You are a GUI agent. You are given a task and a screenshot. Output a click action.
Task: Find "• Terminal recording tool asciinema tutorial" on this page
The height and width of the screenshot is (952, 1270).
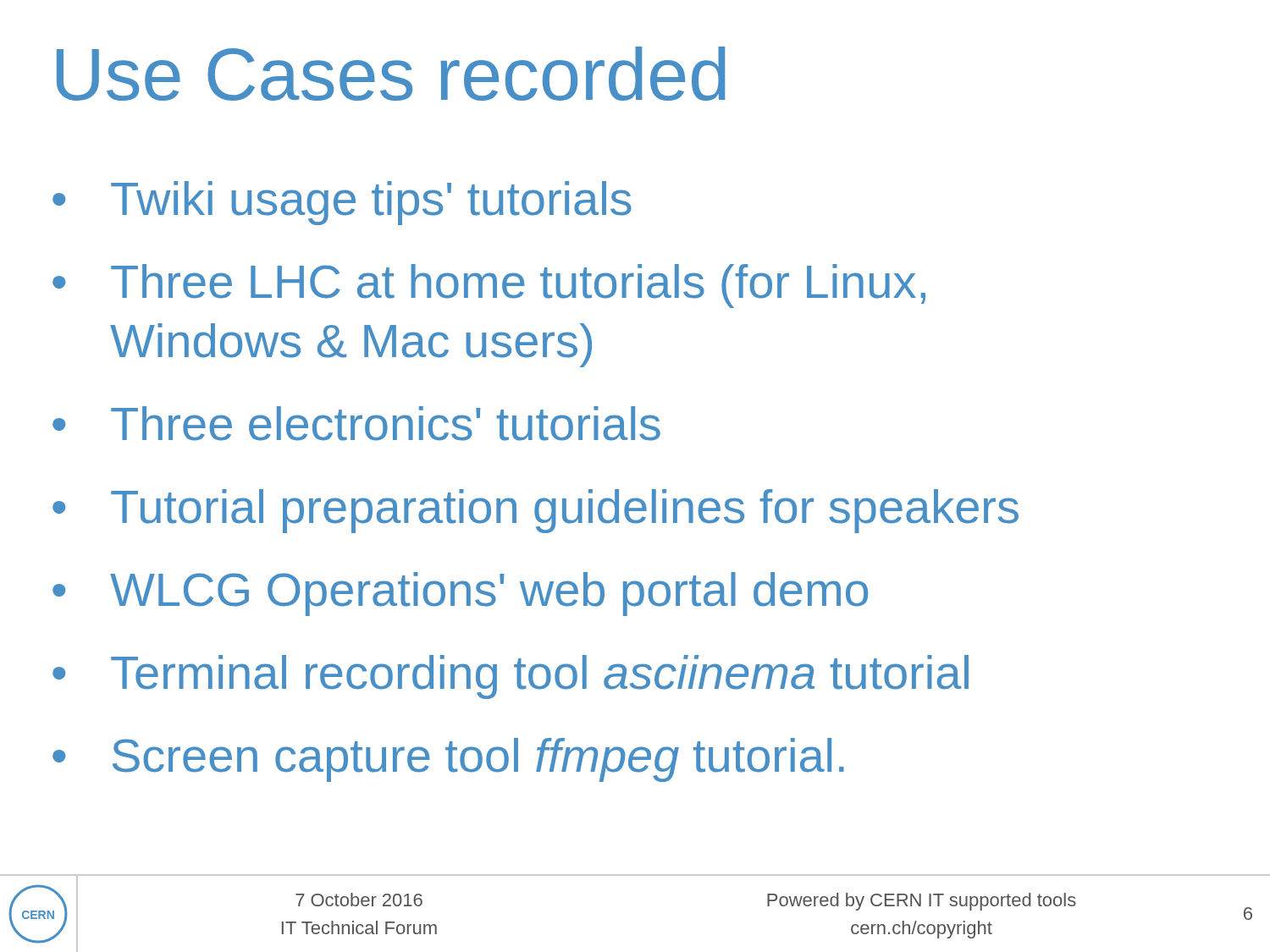[x=635, y=673]
